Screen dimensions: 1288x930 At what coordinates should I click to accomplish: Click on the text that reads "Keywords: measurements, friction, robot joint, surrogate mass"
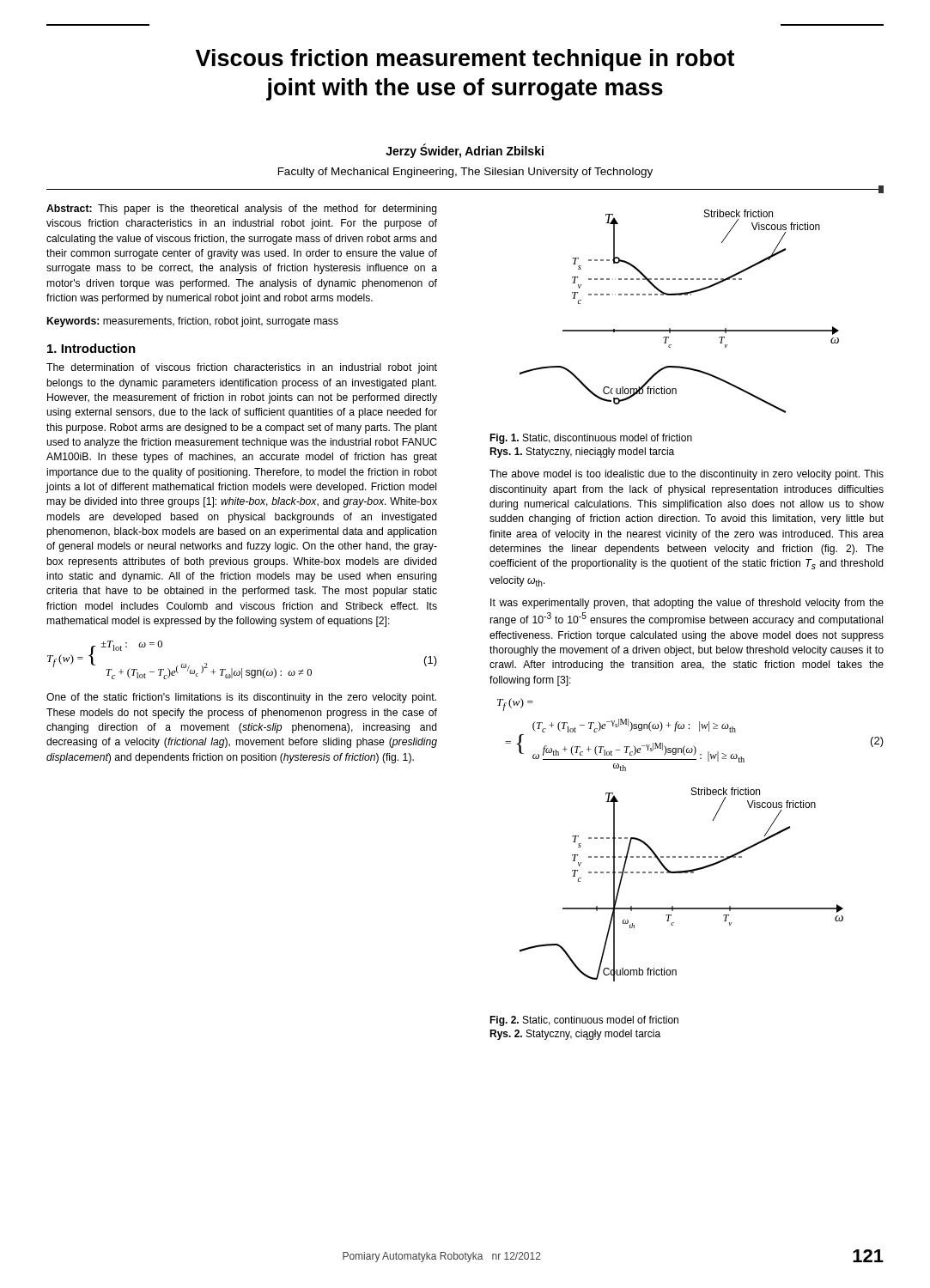point(192,321)
